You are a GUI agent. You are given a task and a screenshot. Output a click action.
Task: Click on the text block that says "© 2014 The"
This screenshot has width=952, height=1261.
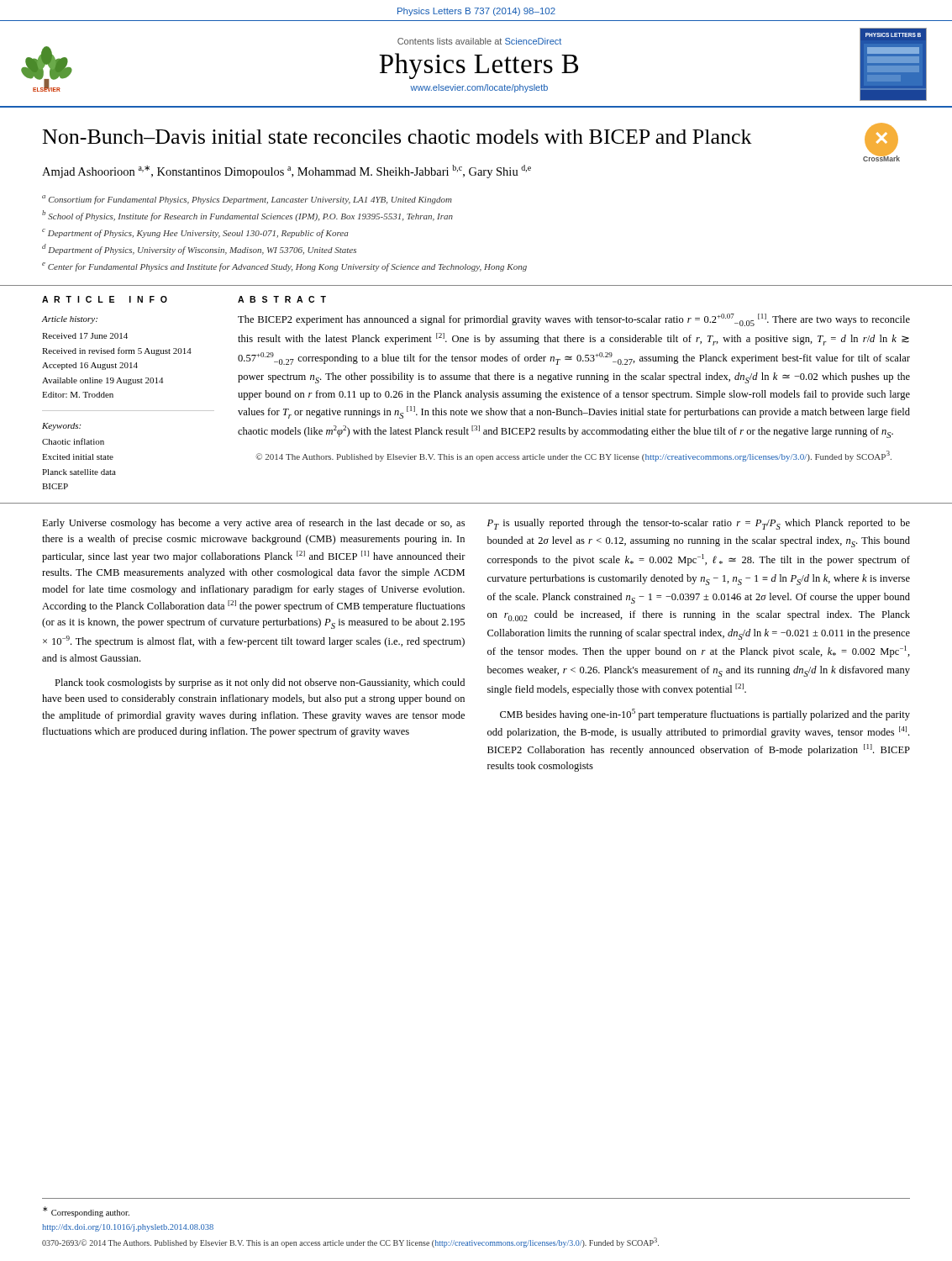pos(574,455)
